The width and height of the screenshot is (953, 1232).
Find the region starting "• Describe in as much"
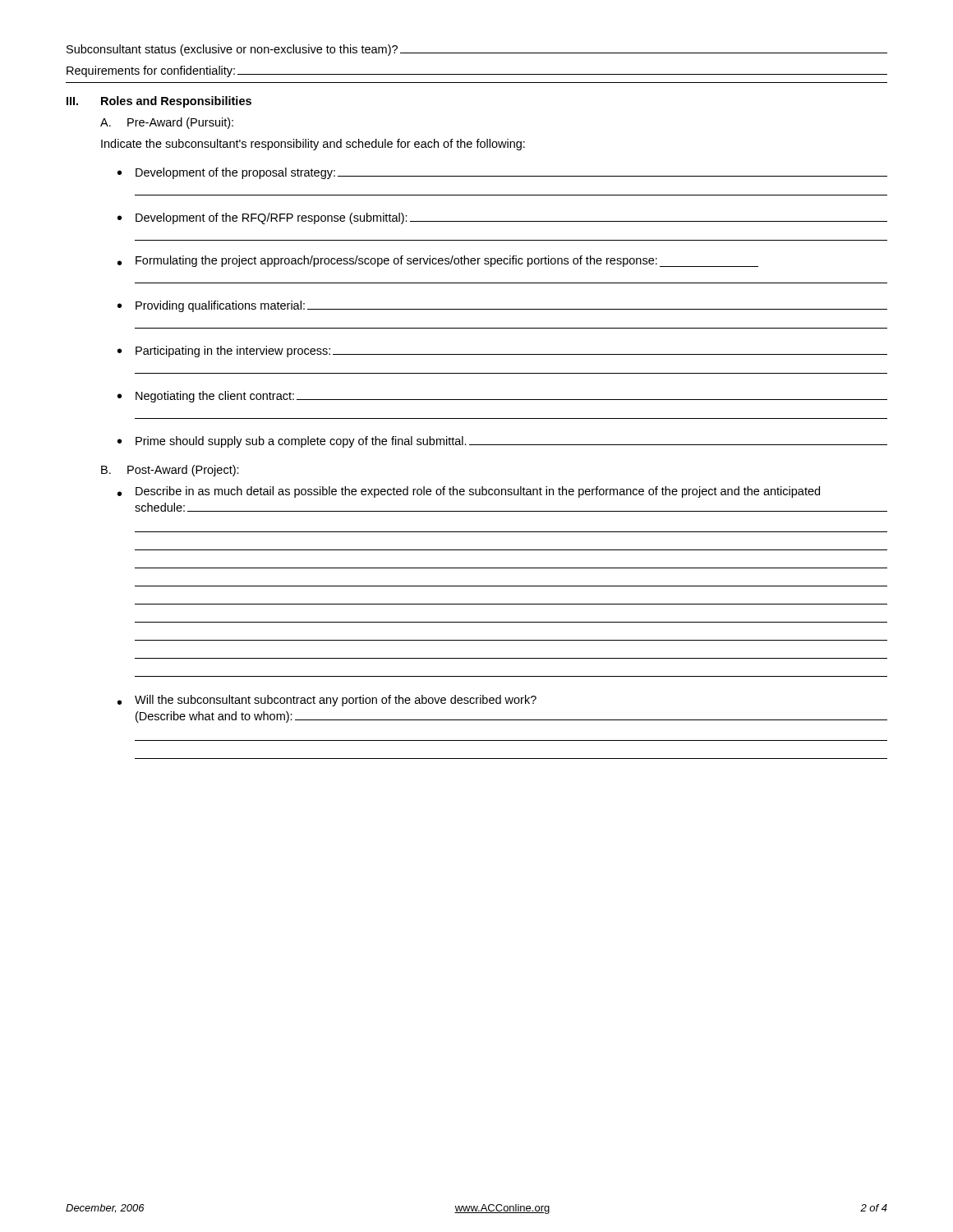[x=502, y=587]
